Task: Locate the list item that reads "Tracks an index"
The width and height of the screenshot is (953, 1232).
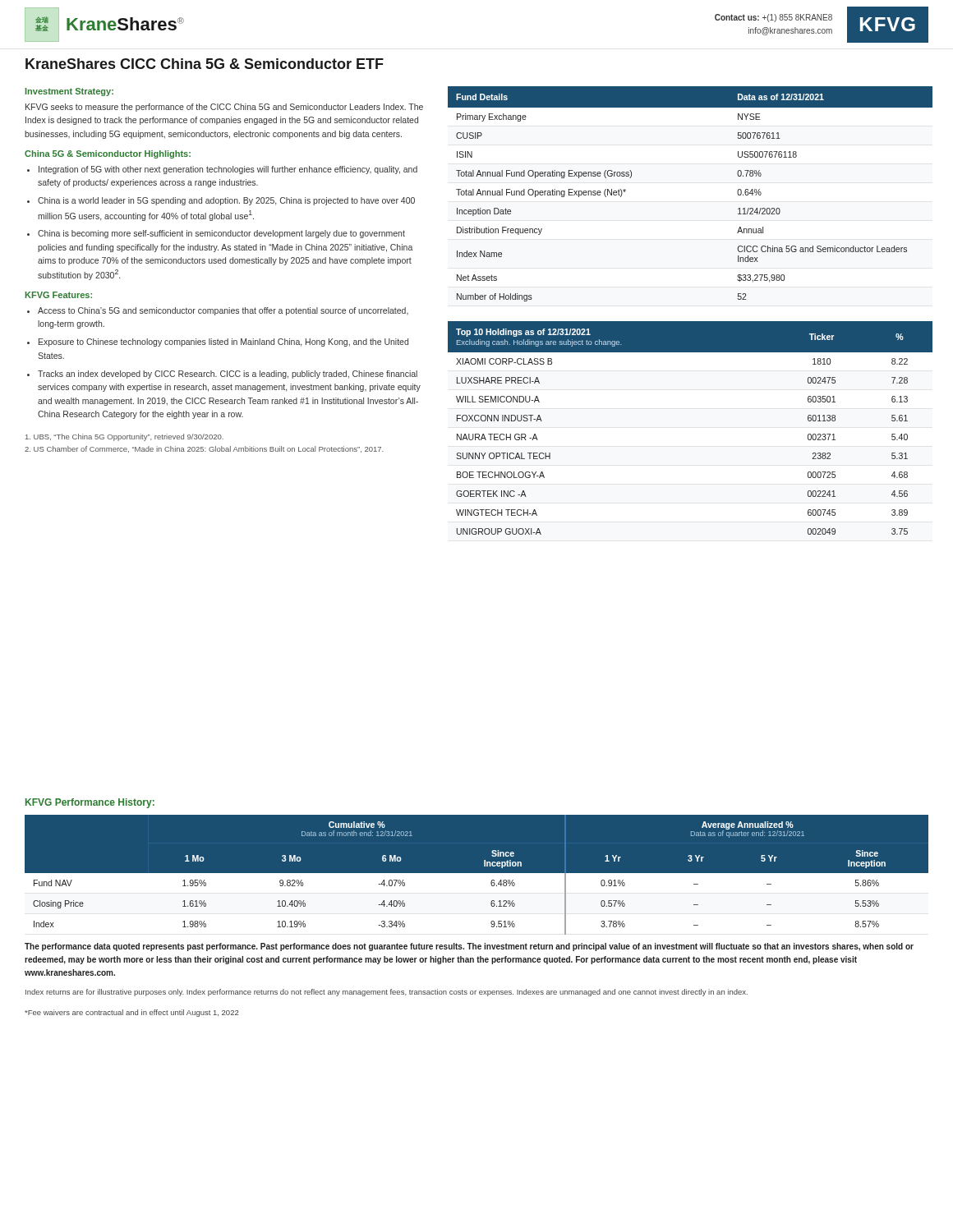Action: [229, 394]
